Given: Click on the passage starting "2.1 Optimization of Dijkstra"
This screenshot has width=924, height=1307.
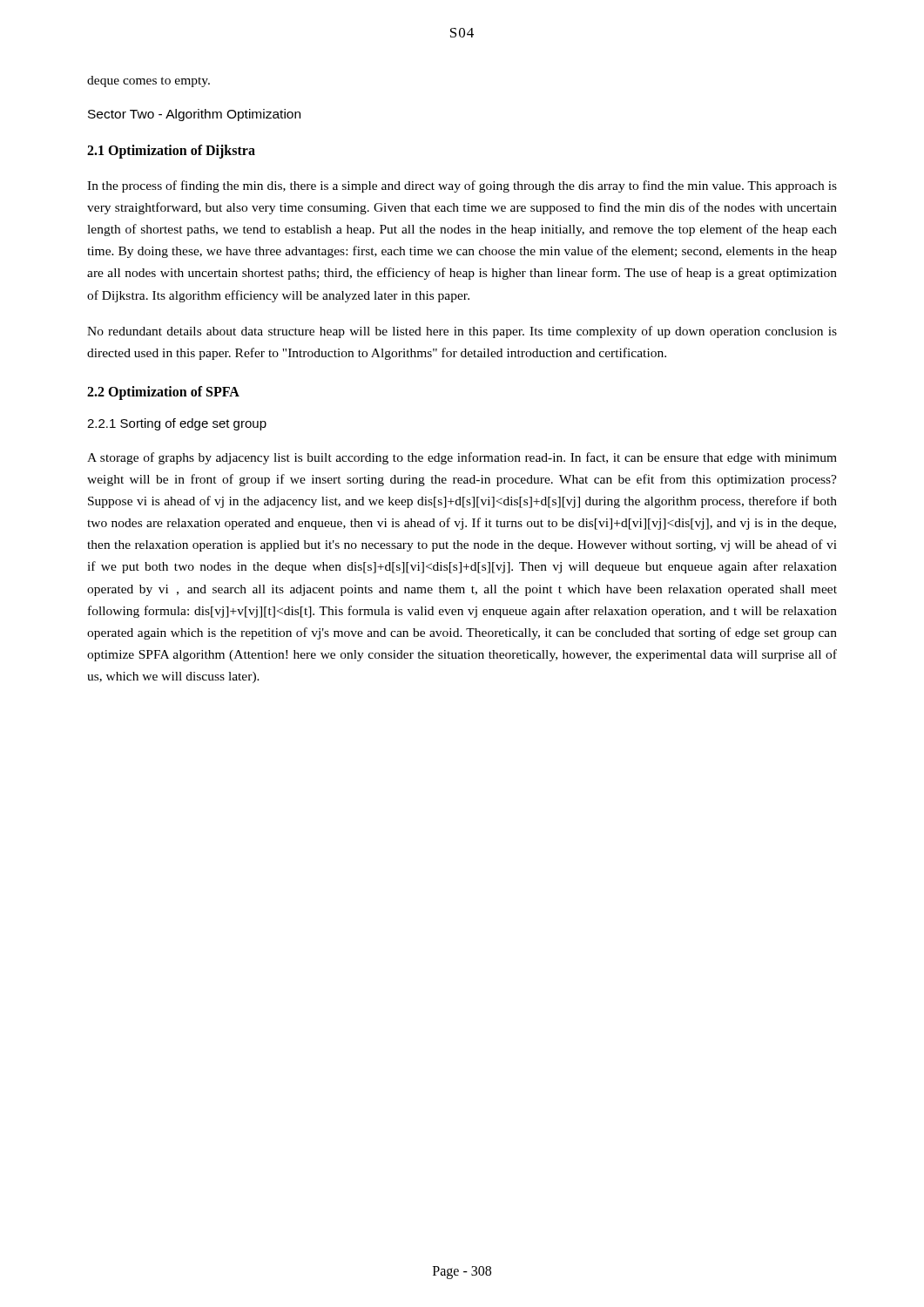Looking at the screenshot, I should tap(171, 150).
